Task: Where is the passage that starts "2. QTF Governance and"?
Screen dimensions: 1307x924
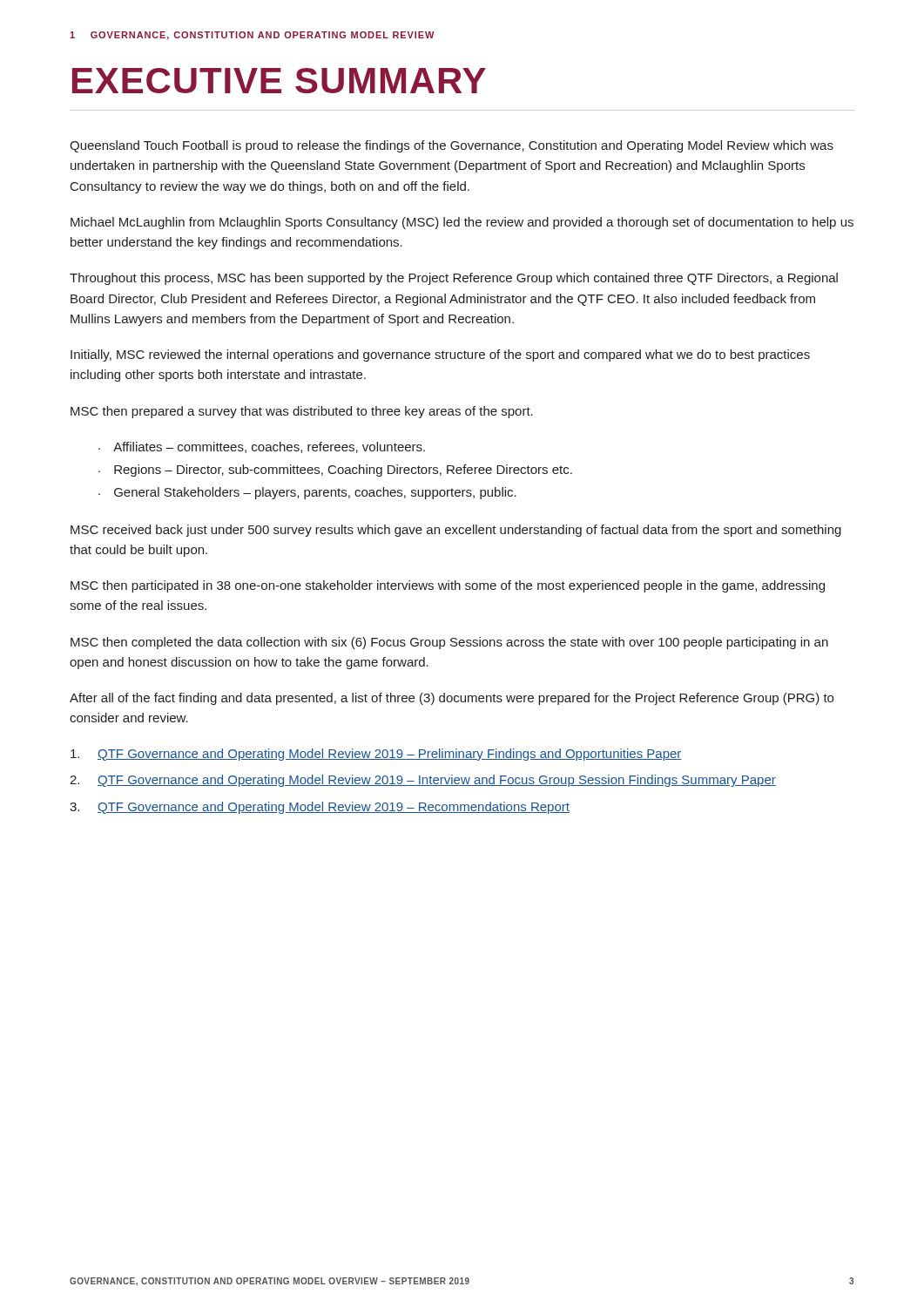Action: (x=423, y=780)
